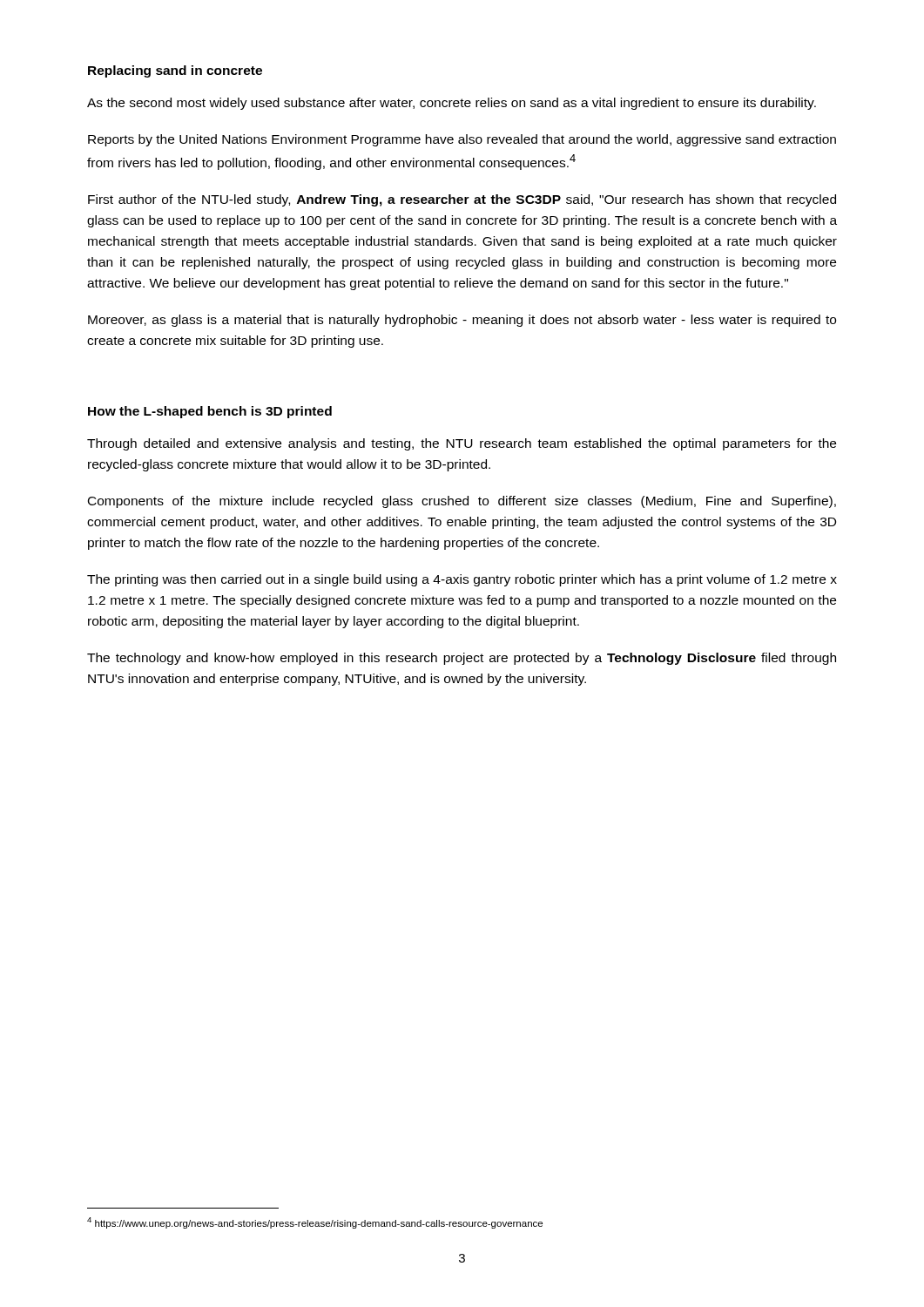
Task: Click on the text block with the text "Components of the mixture include recycled glass"
Action: click(462, 522)
